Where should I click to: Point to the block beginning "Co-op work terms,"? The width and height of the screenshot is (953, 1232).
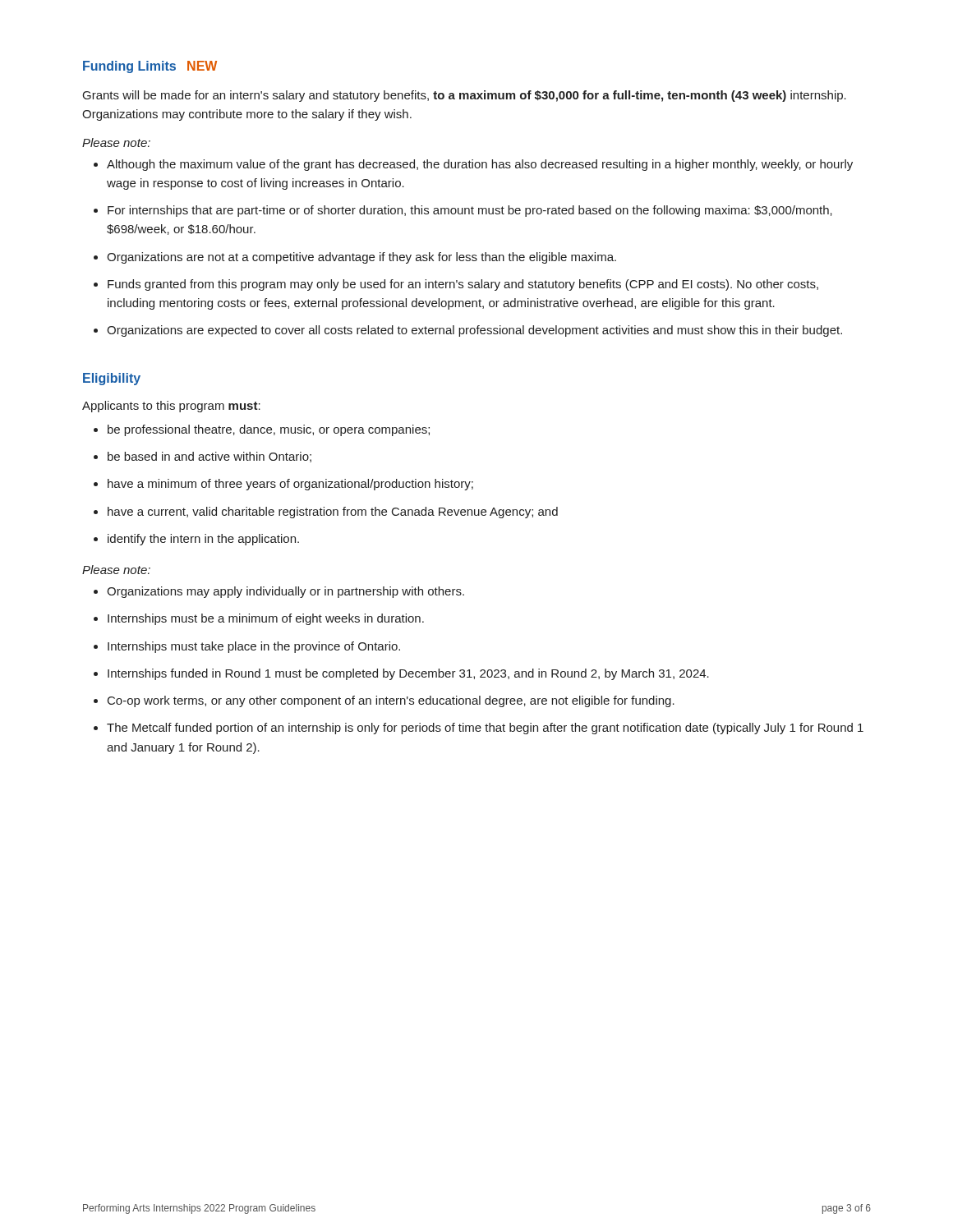tap(476, 700)
